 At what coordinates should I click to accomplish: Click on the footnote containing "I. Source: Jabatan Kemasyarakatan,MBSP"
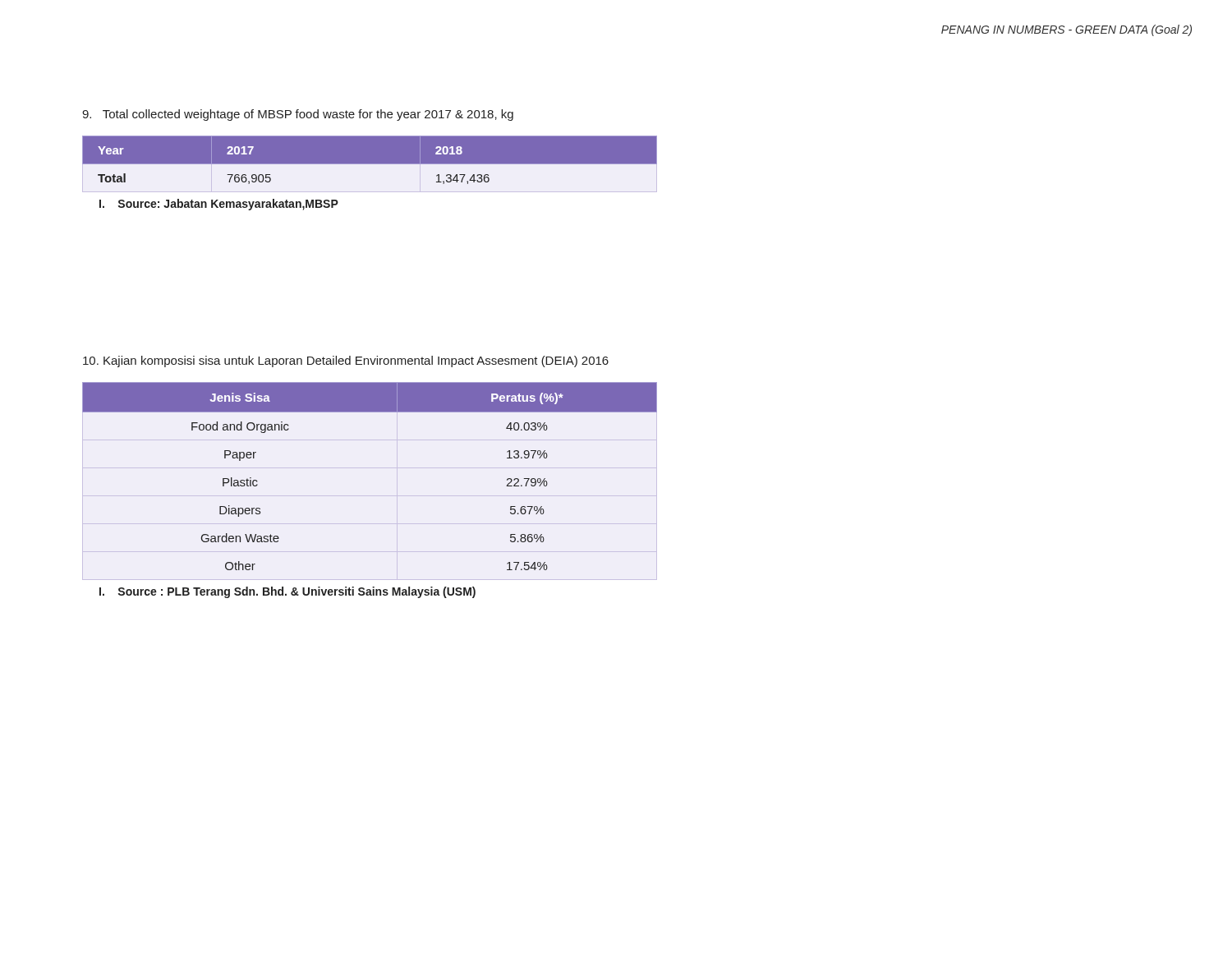218,204
